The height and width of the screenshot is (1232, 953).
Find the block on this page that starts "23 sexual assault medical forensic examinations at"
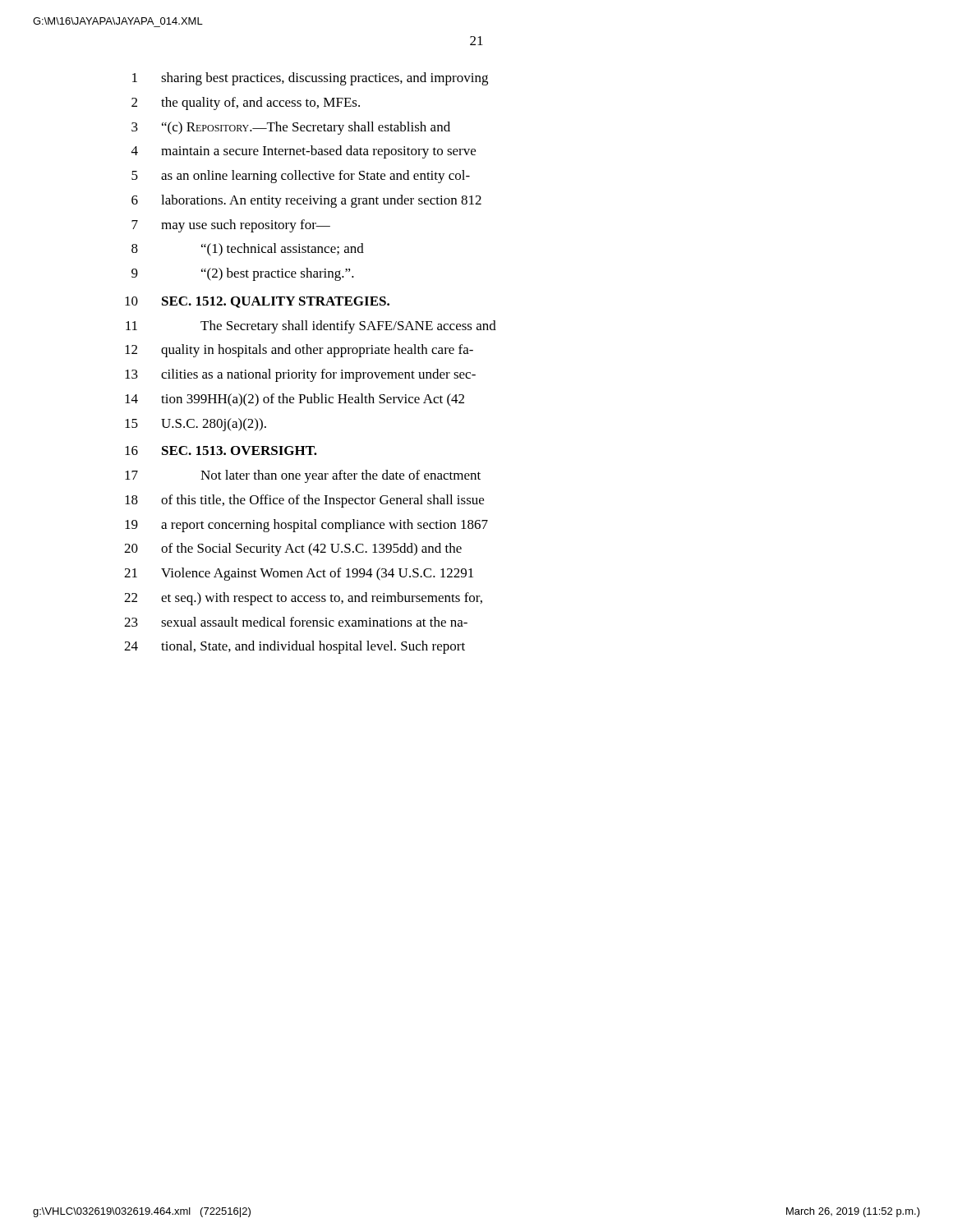(x=283, y=622)
